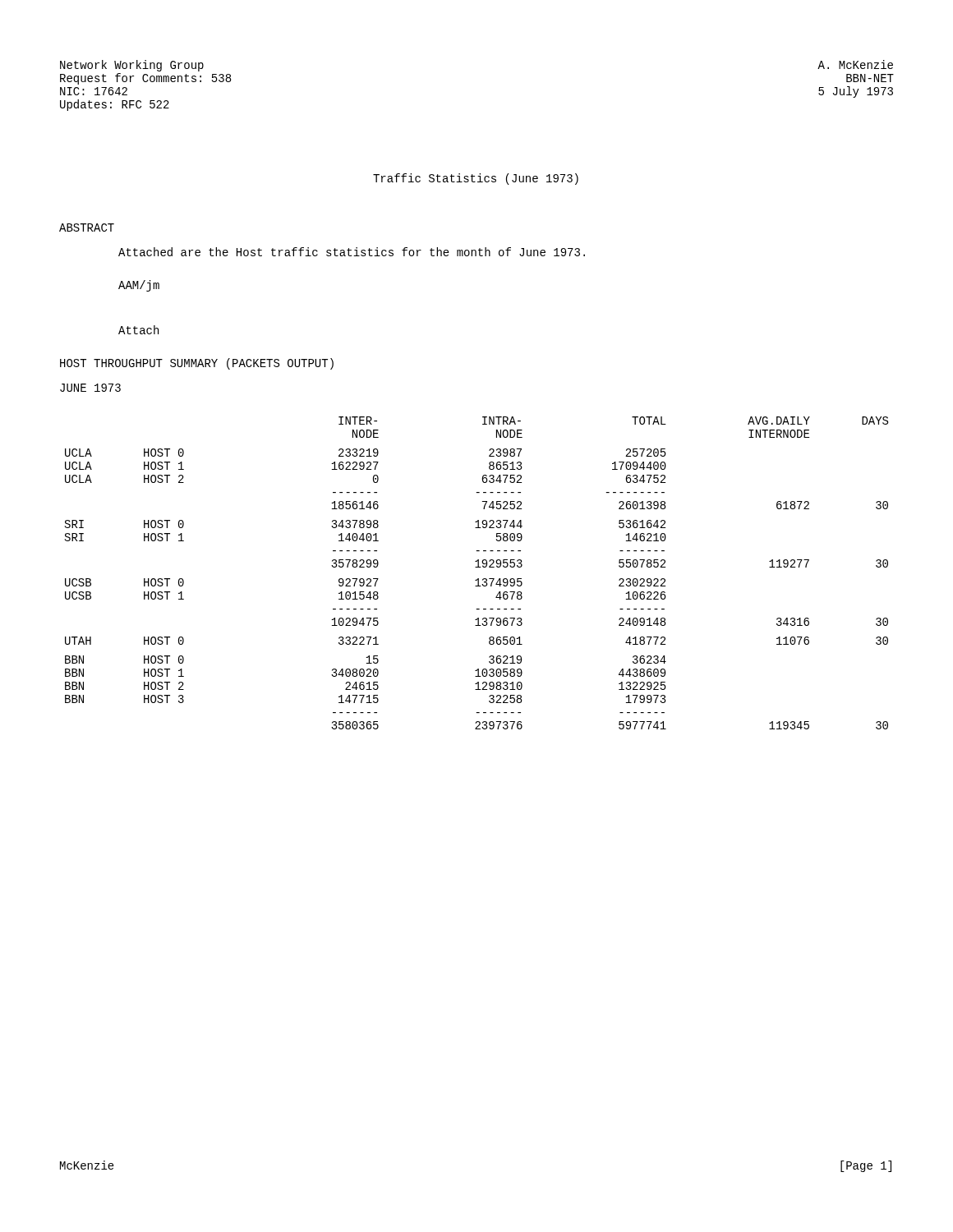Select the text with the text "JUNE 1973"
The width and height of the screenshot is (953, 1232).
pos(90,389)
